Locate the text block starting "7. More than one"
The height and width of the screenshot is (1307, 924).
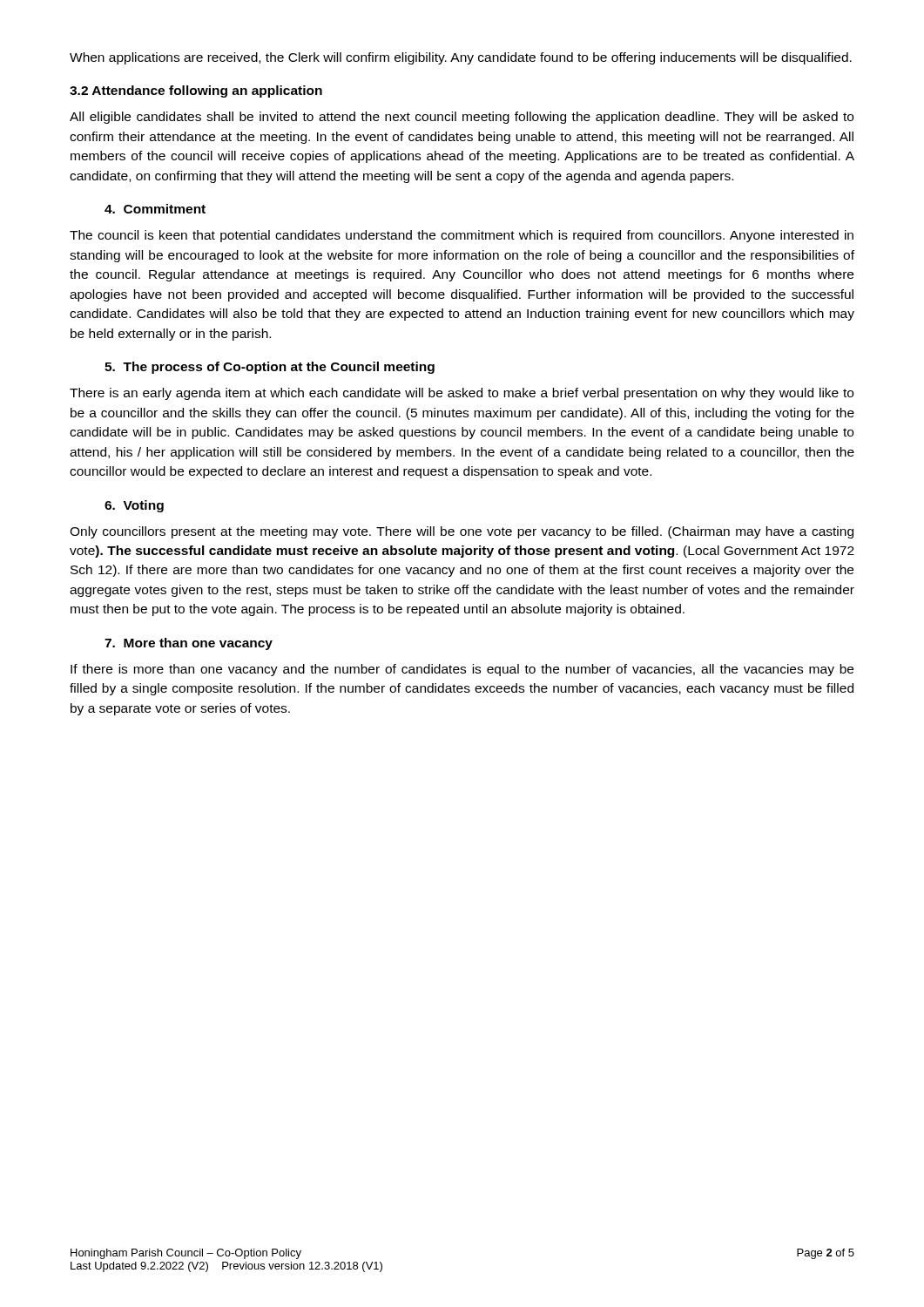pyautogui.click(x=189, y=642)
